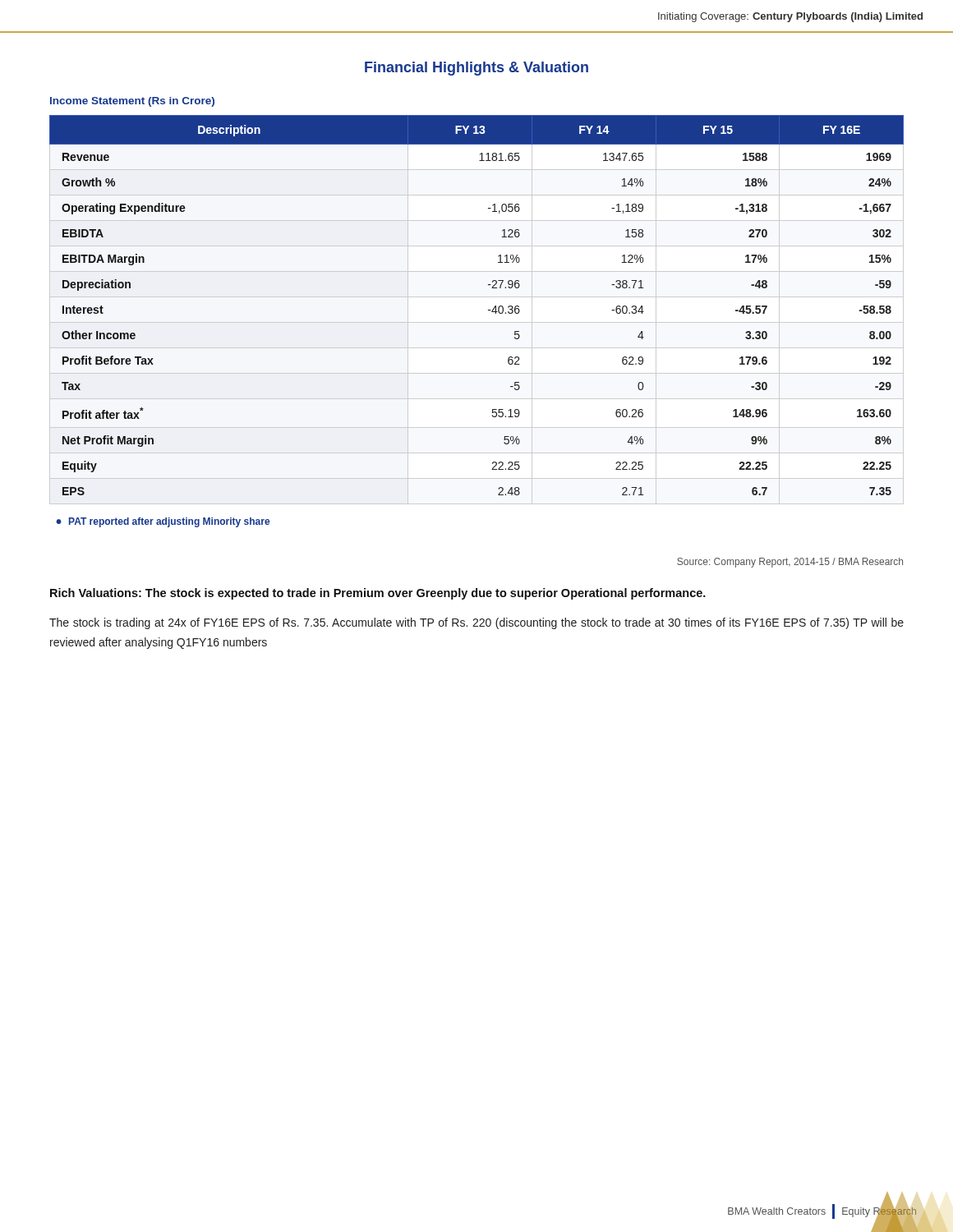This screenshot has height=1232, width=953.
Task: Point to the block beginning "• PAT reported after adjusting Minority"
Action: coord(163,522)
